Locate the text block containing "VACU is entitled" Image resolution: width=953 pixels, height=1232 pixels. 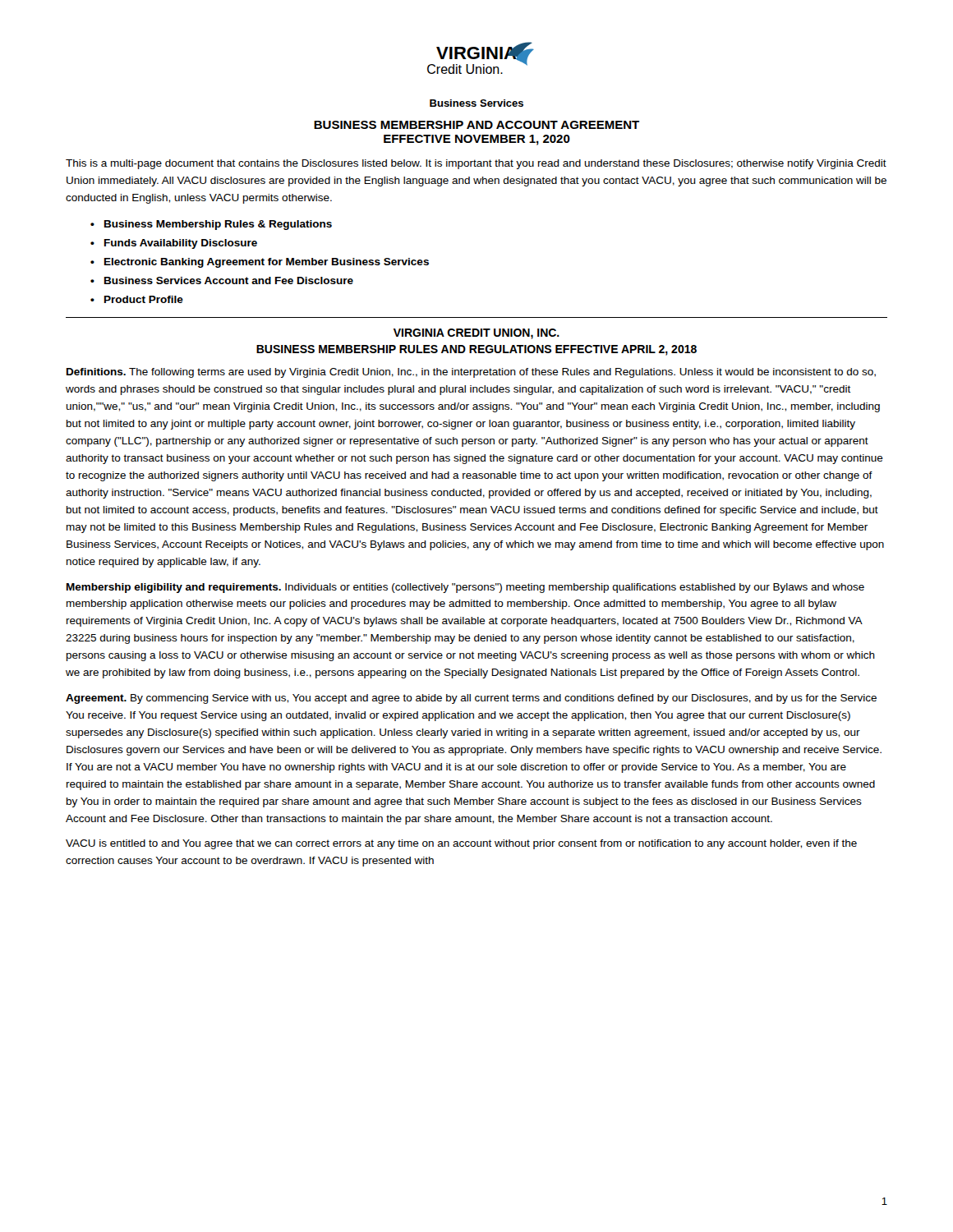(x=461, y=852)
